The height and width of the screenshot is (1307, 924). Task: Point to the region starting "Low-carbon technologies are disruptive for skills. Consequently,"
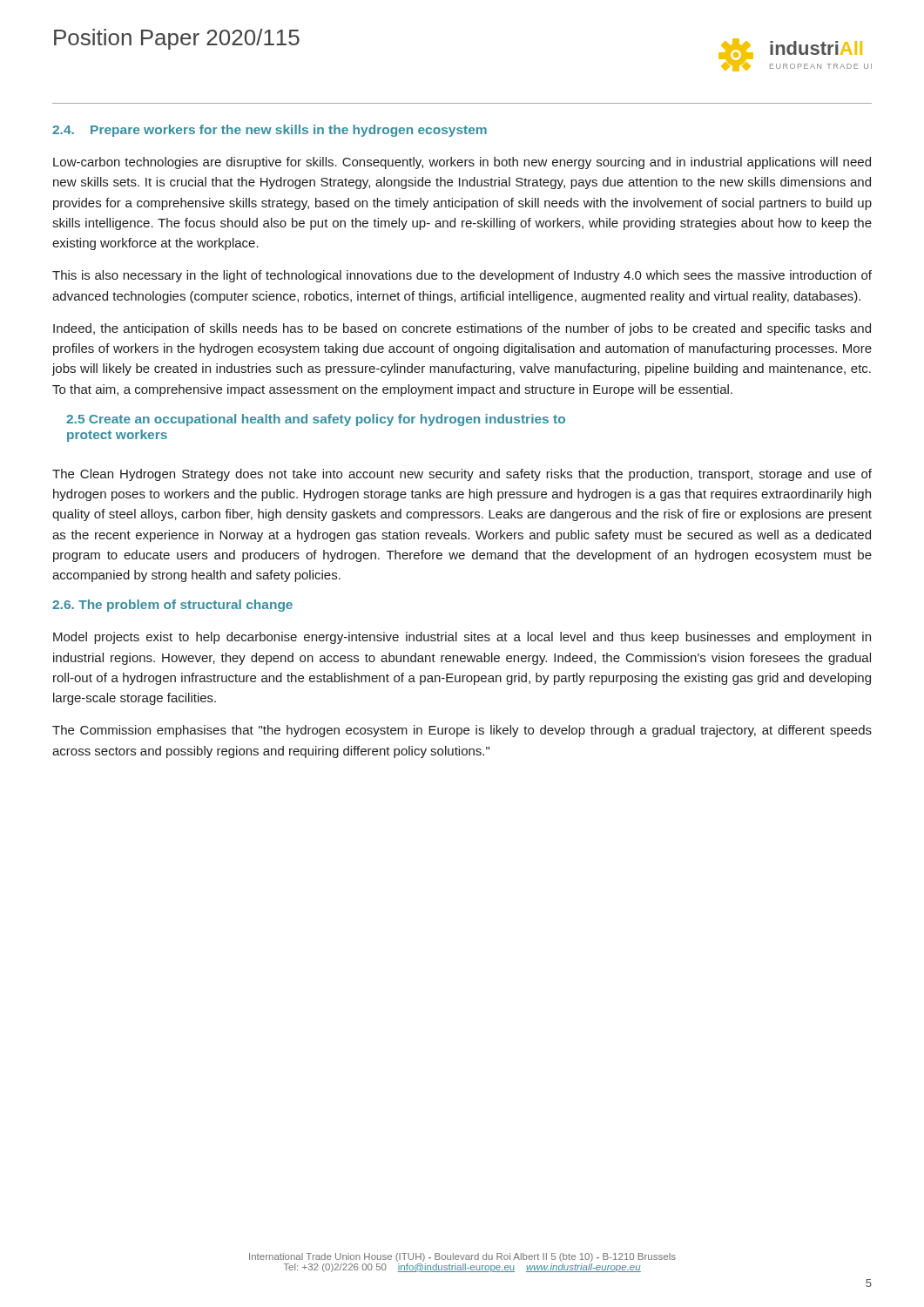point(462,202)
